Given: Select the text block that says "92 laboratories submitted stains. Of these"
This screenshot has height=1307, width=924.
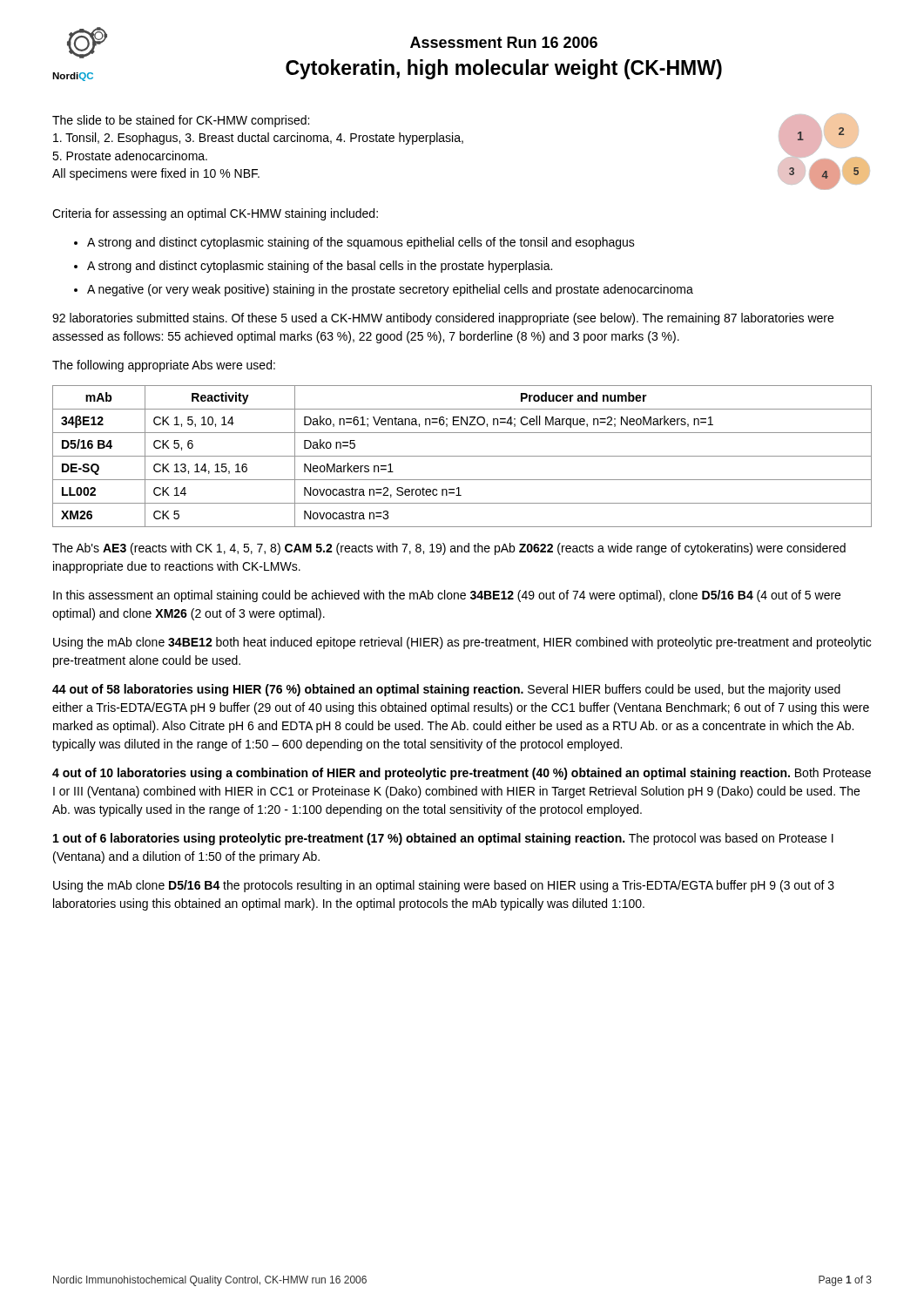Looking at the screenshot, I should coord(443,327).
